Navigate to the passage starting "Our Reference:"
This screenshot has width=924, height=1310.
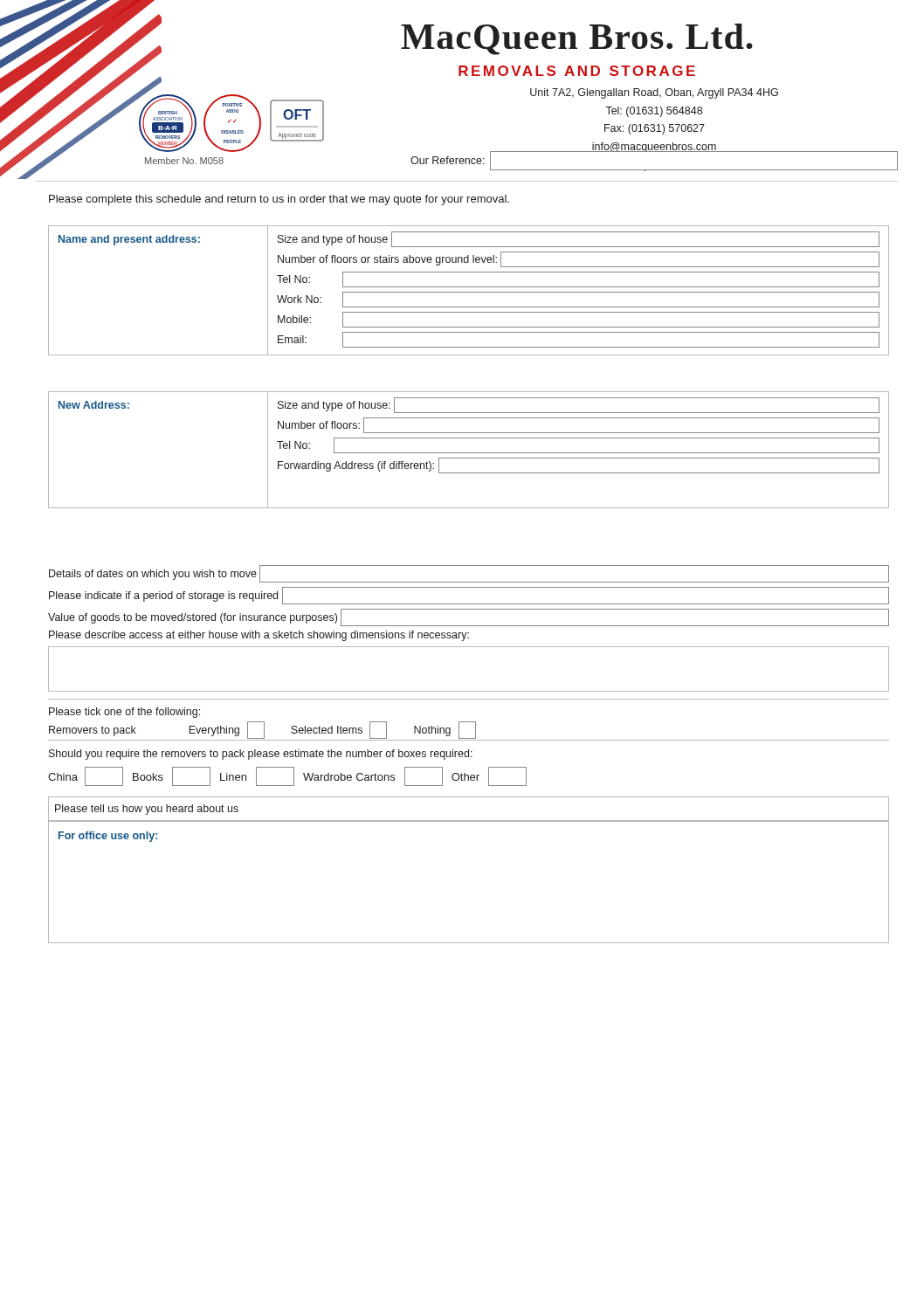(x=654, y=161)
